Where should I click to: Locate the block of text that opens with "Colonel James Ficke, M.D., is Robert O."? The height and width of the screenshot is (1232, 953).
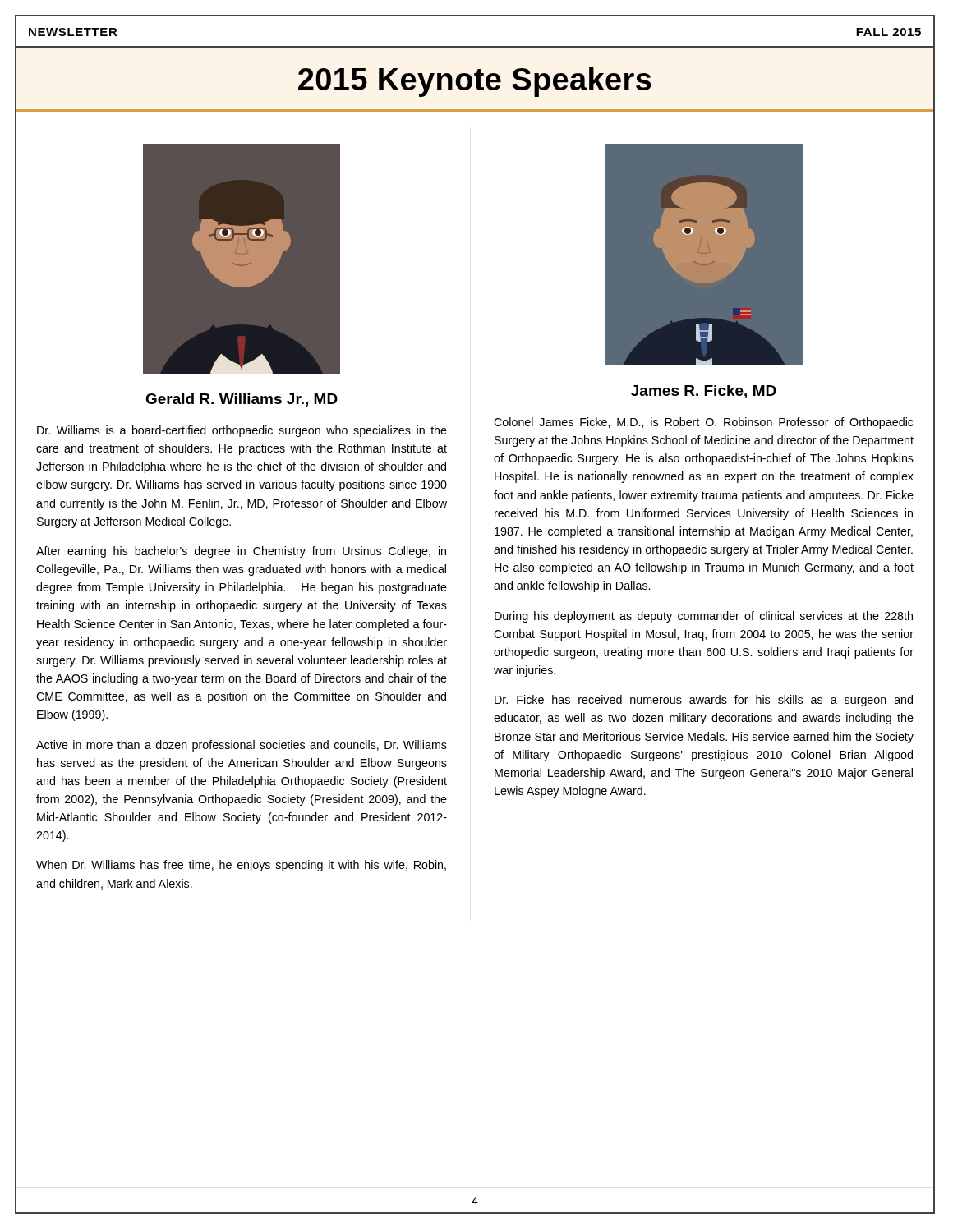pyautogui.click(x=704, y=504)
